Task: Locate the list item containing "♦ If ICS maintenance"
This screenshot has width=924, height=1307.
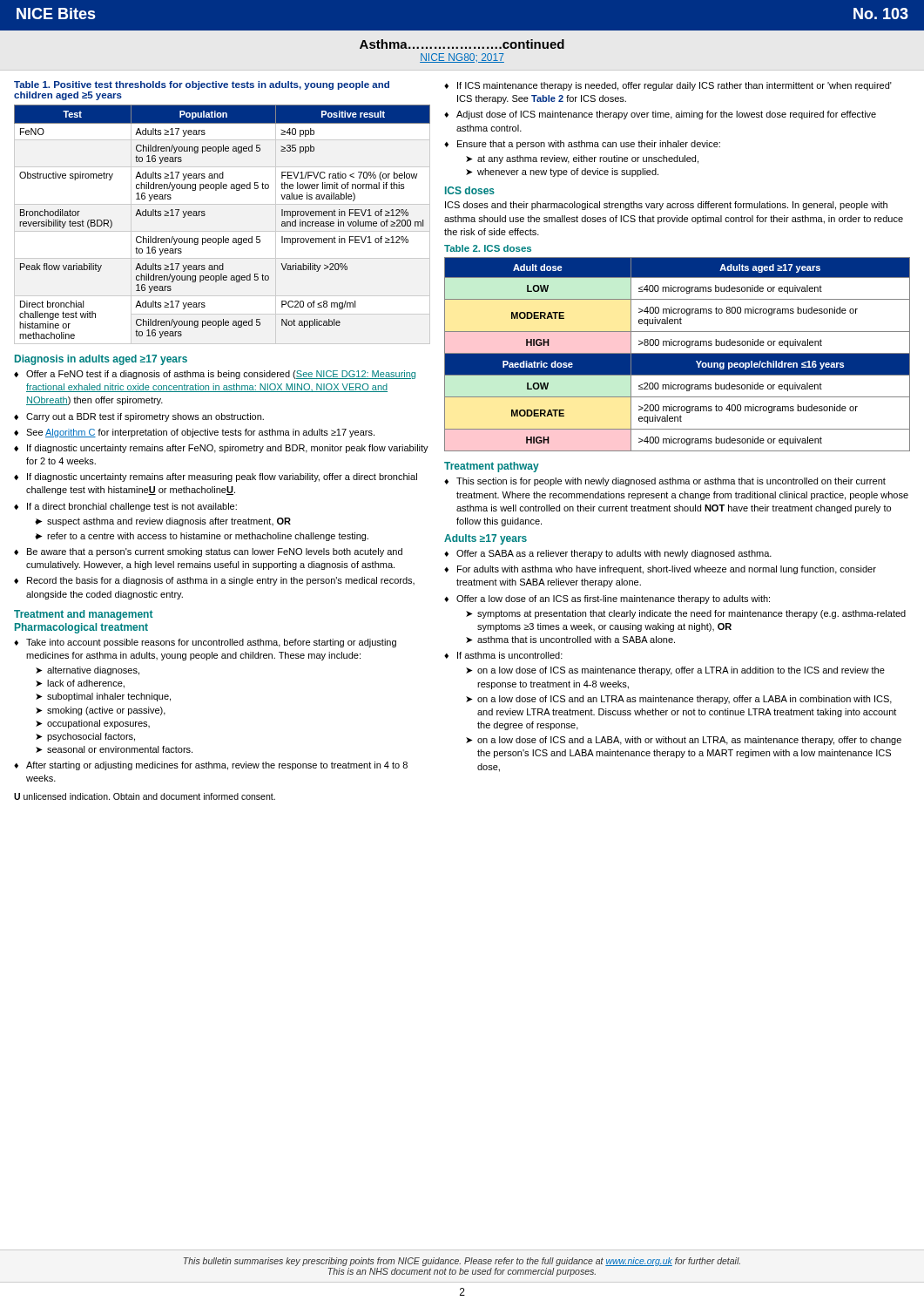Action: click(x=668, y=92)
